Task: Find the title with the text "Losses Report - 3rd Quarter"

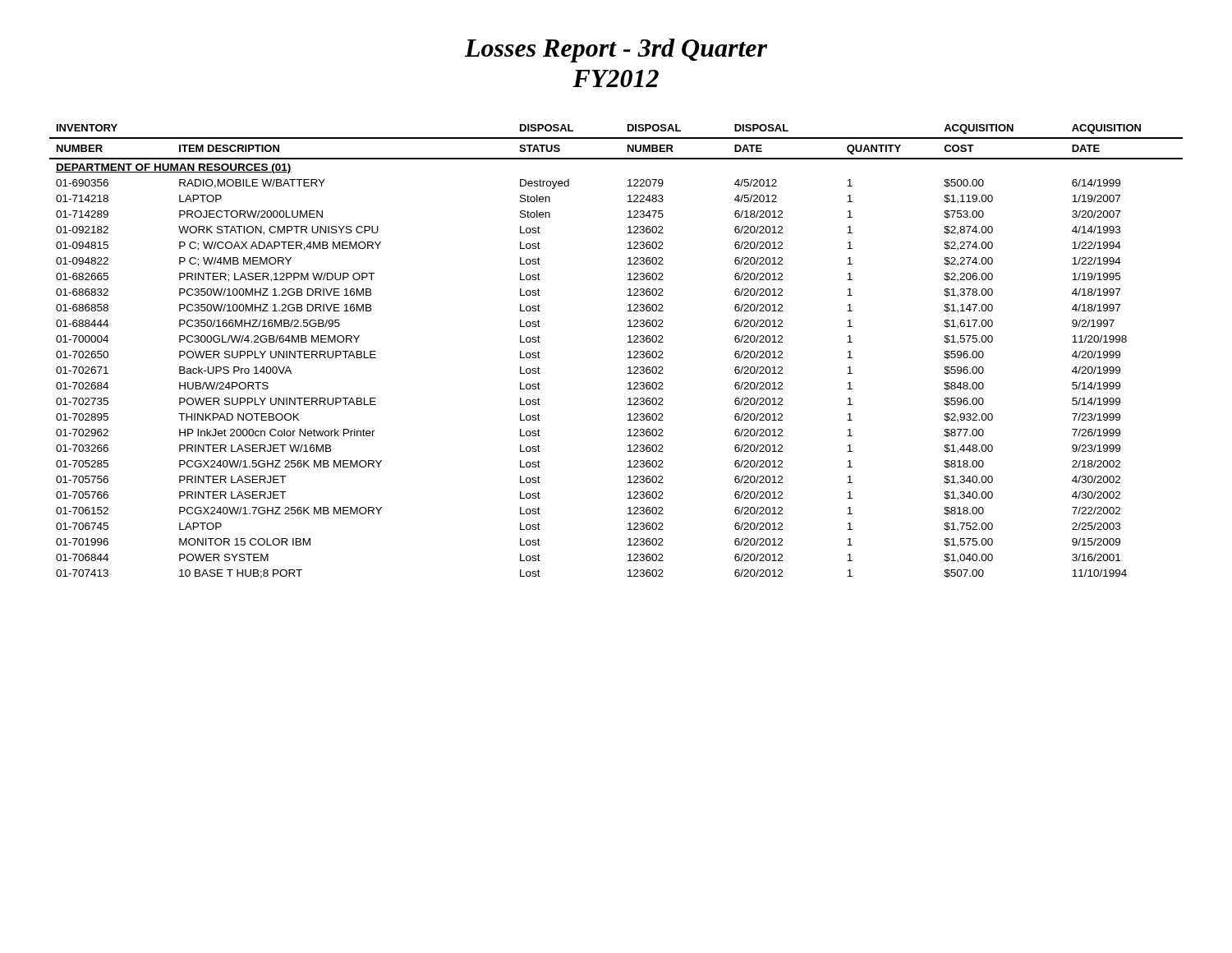Action: coord(616,63)
